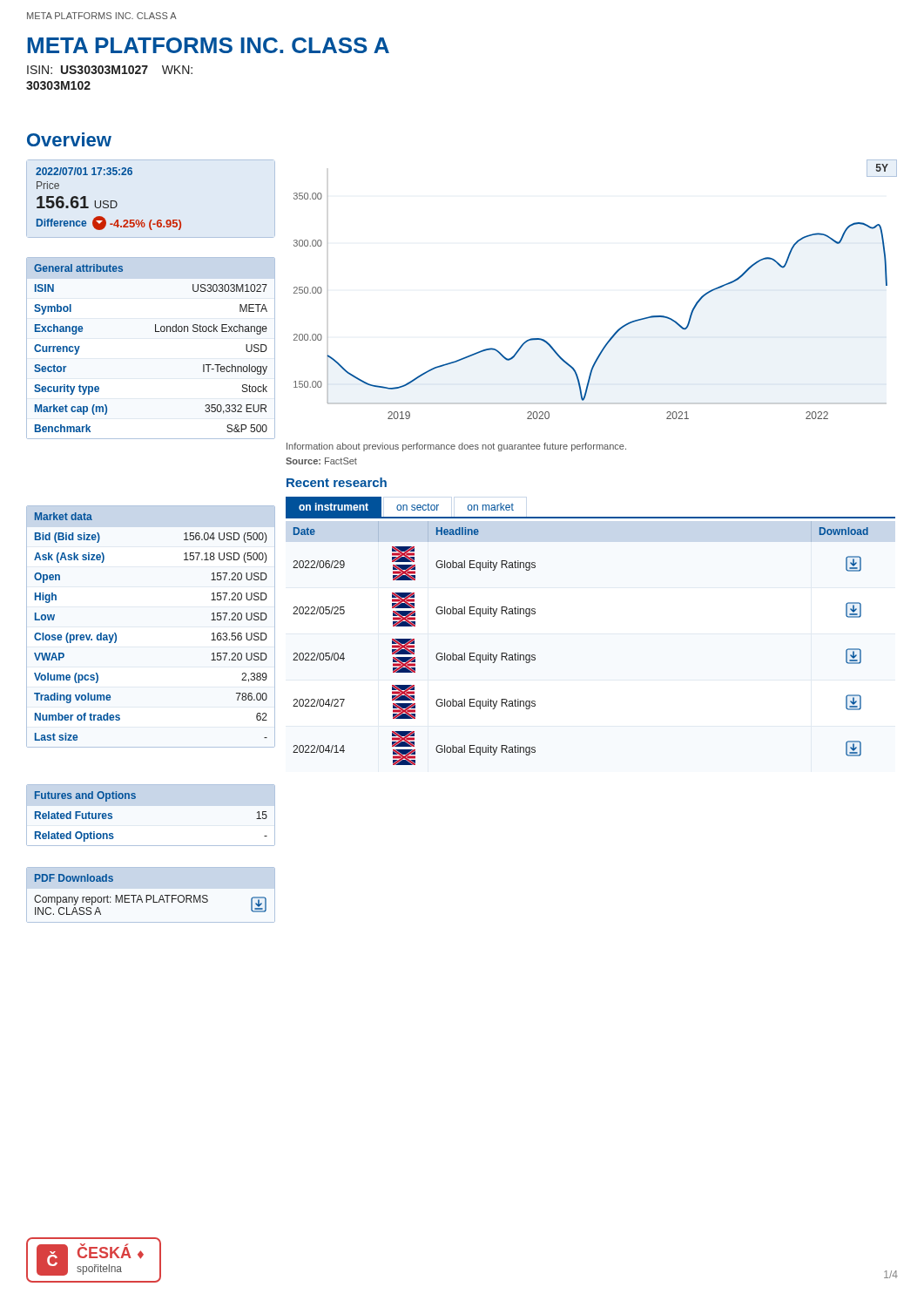Click on the table containing "157.18 USD (500)"
924x1307 pixels.
pyautogui.click(x=151, y=627)
